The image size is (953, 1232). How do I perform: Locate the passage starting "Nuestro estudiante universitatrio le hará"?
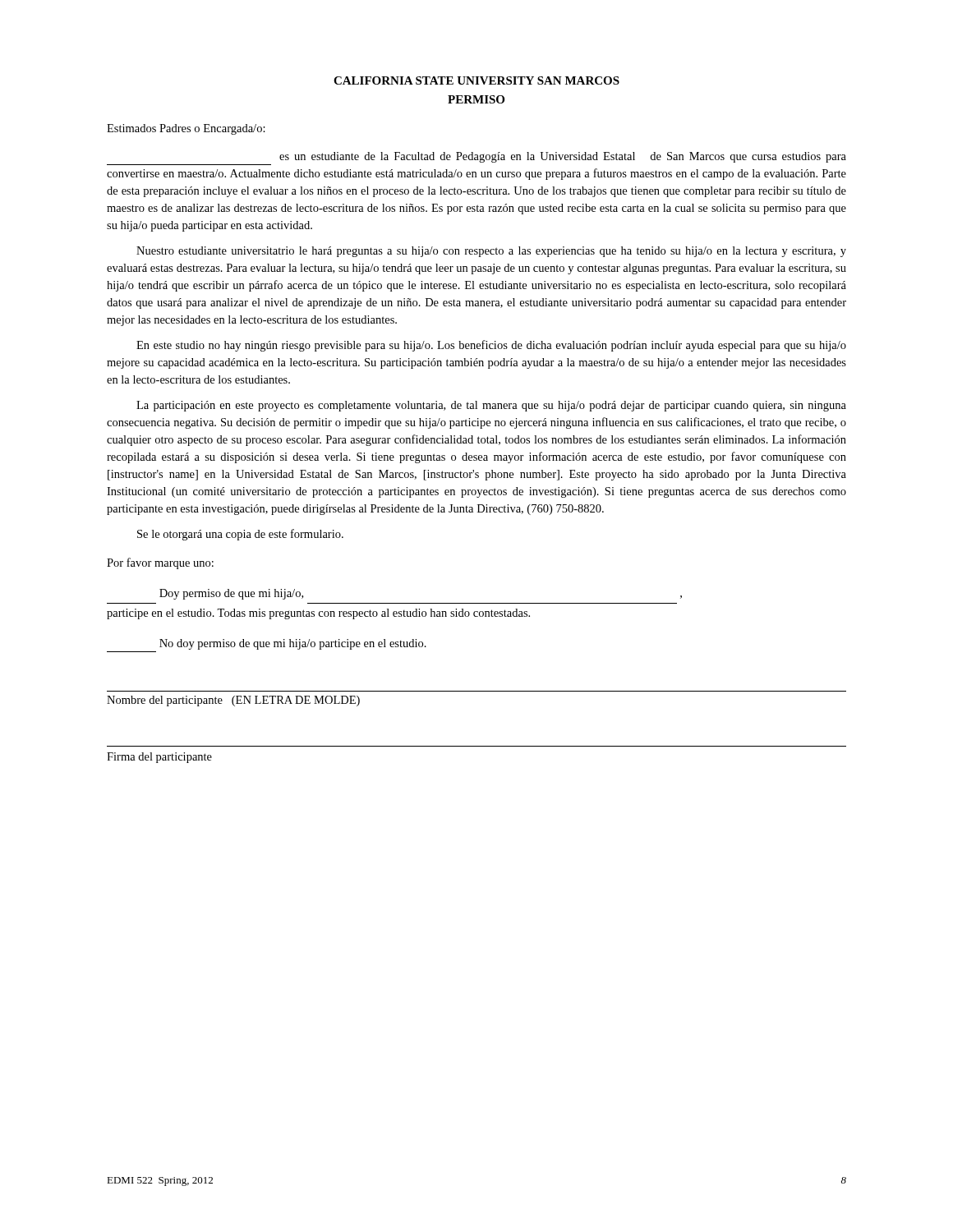476,285
